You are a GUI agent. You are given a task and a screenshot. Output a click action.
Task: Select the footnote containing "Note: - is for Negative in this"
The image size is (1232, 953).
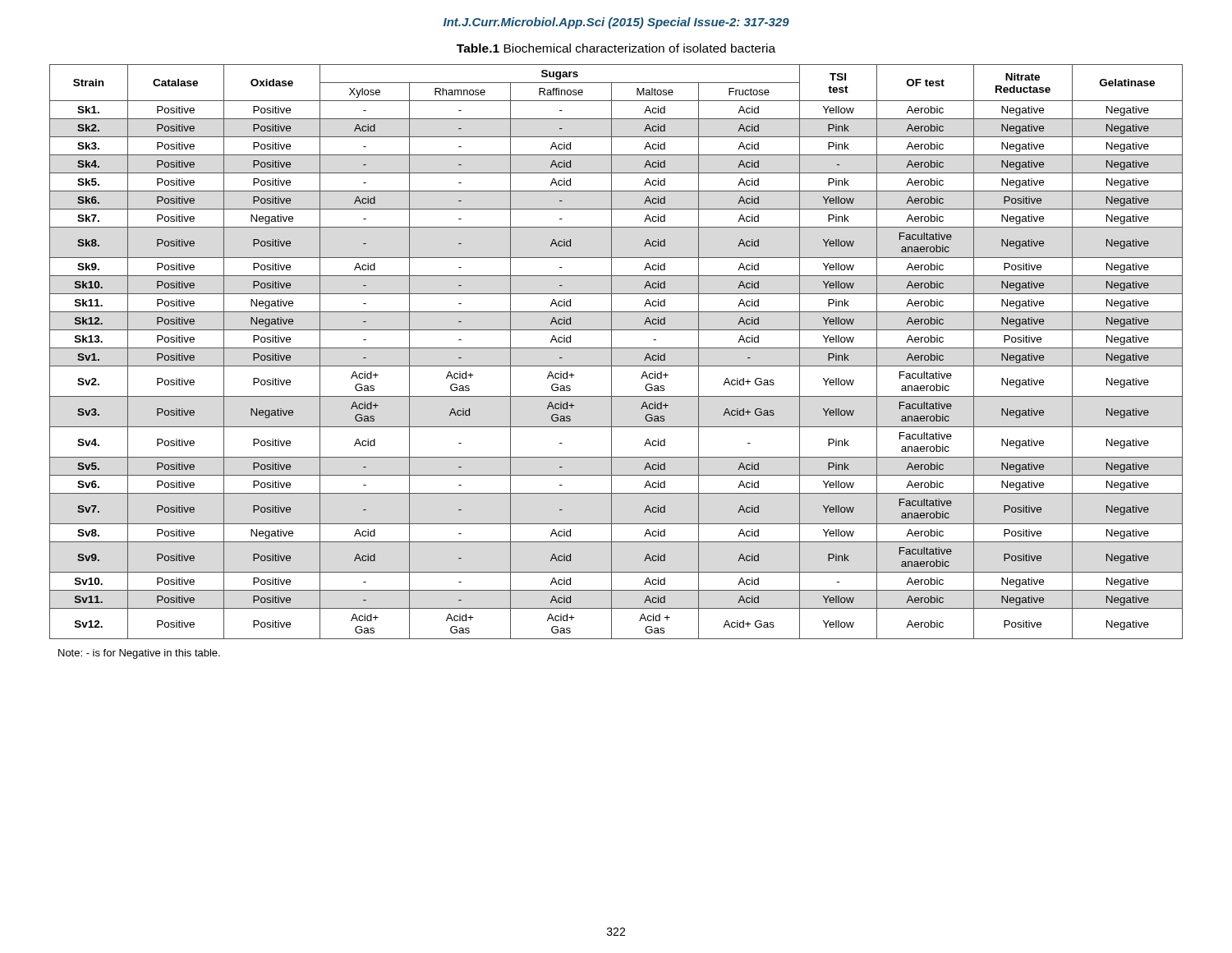click(139, 653)
